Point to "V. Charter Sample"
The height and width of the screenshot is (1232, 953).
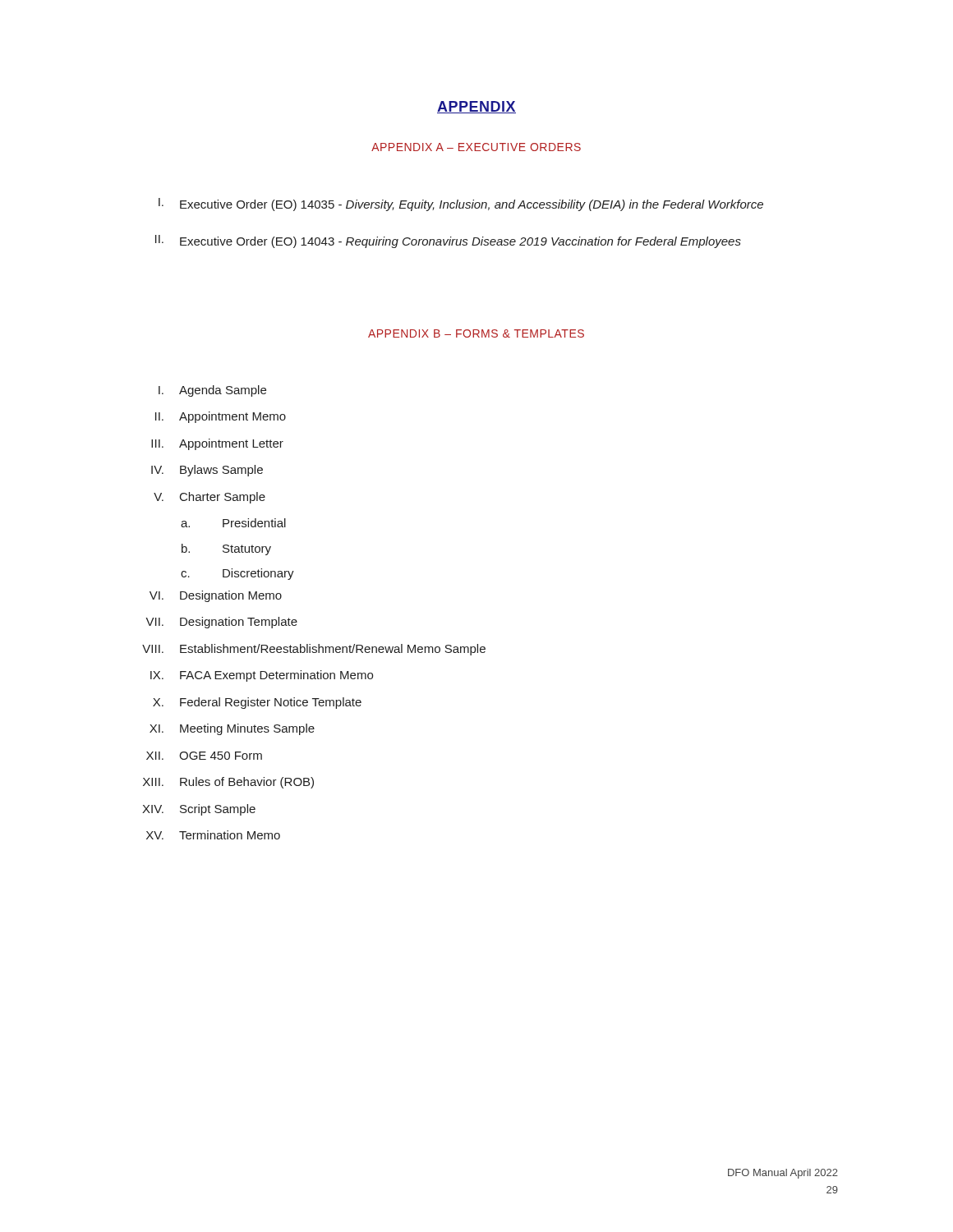209,498
